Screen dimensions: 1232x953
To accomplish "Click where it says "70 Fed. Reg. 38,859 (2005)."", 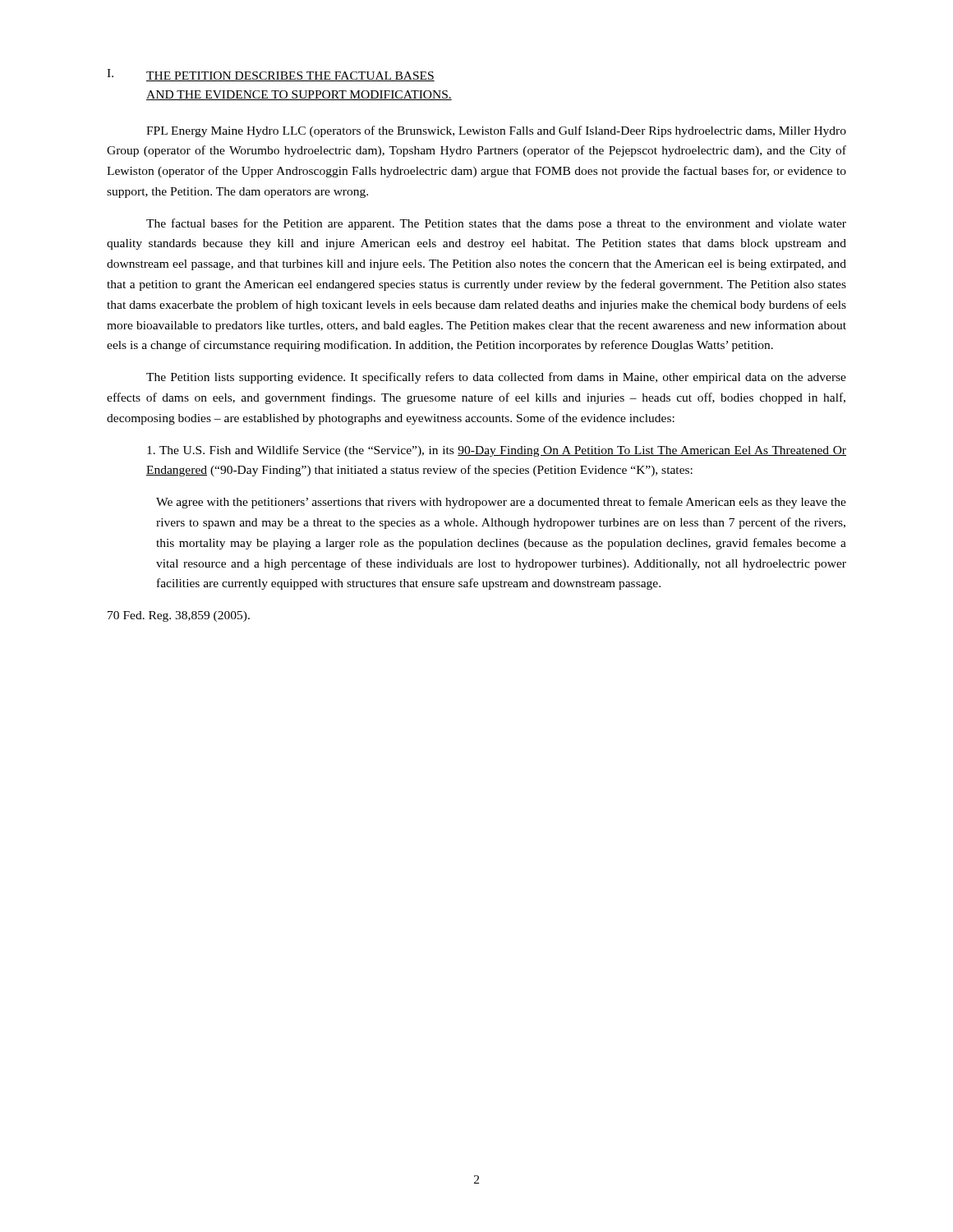I will click(x=179, y=616).
